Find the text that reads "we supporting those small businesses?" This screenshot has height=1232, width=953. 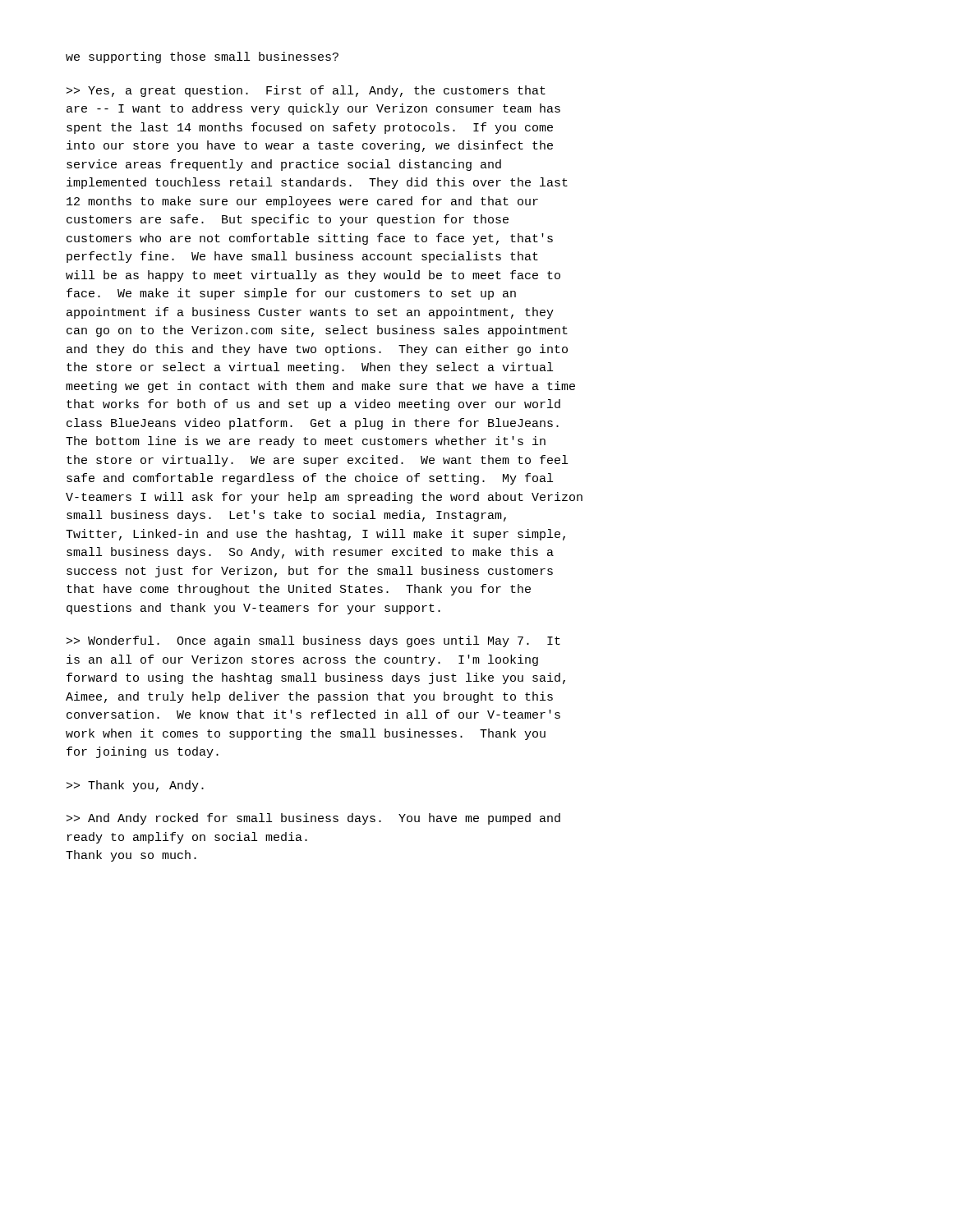203,58
